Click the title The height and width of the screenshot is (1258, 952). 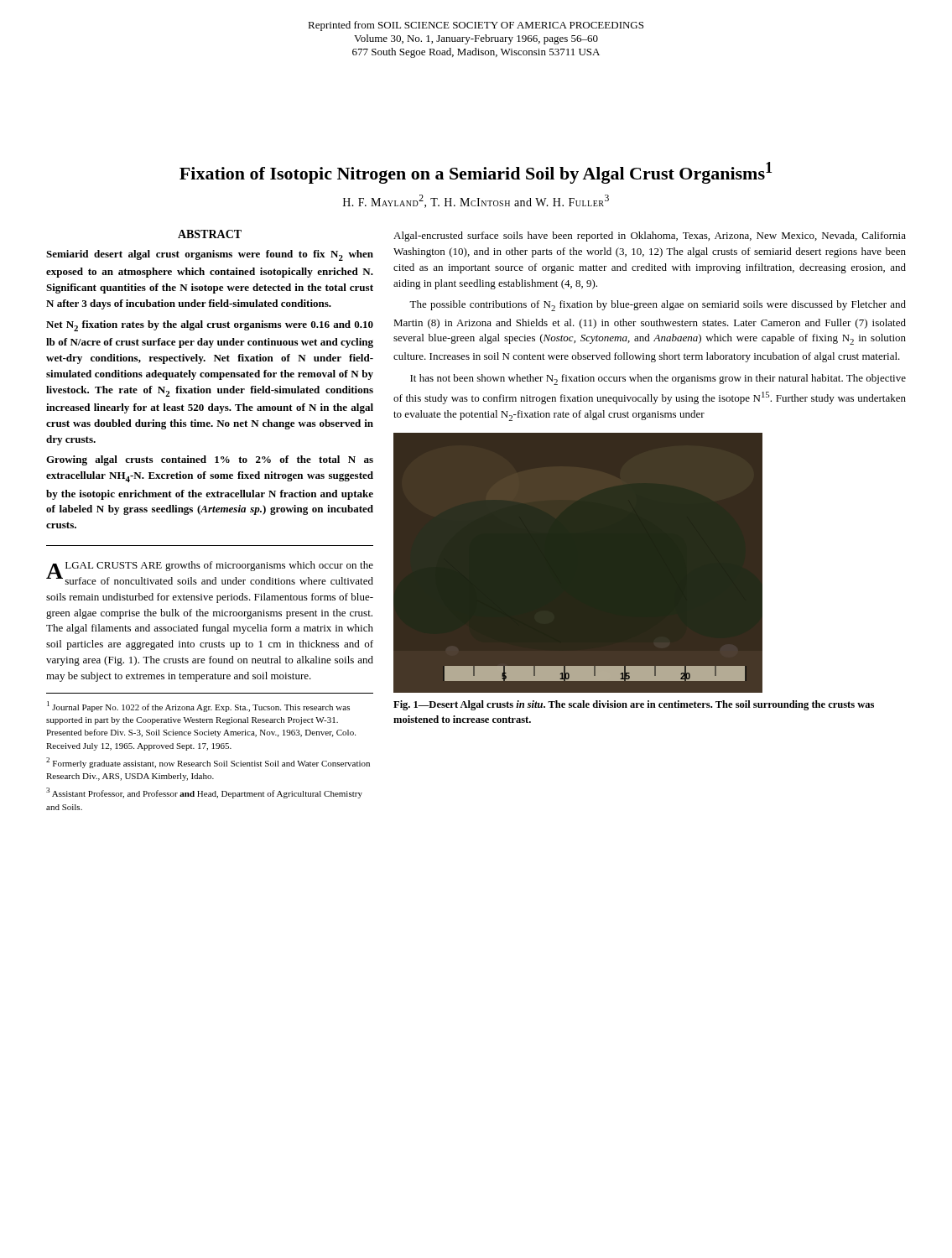pos(476,172)
